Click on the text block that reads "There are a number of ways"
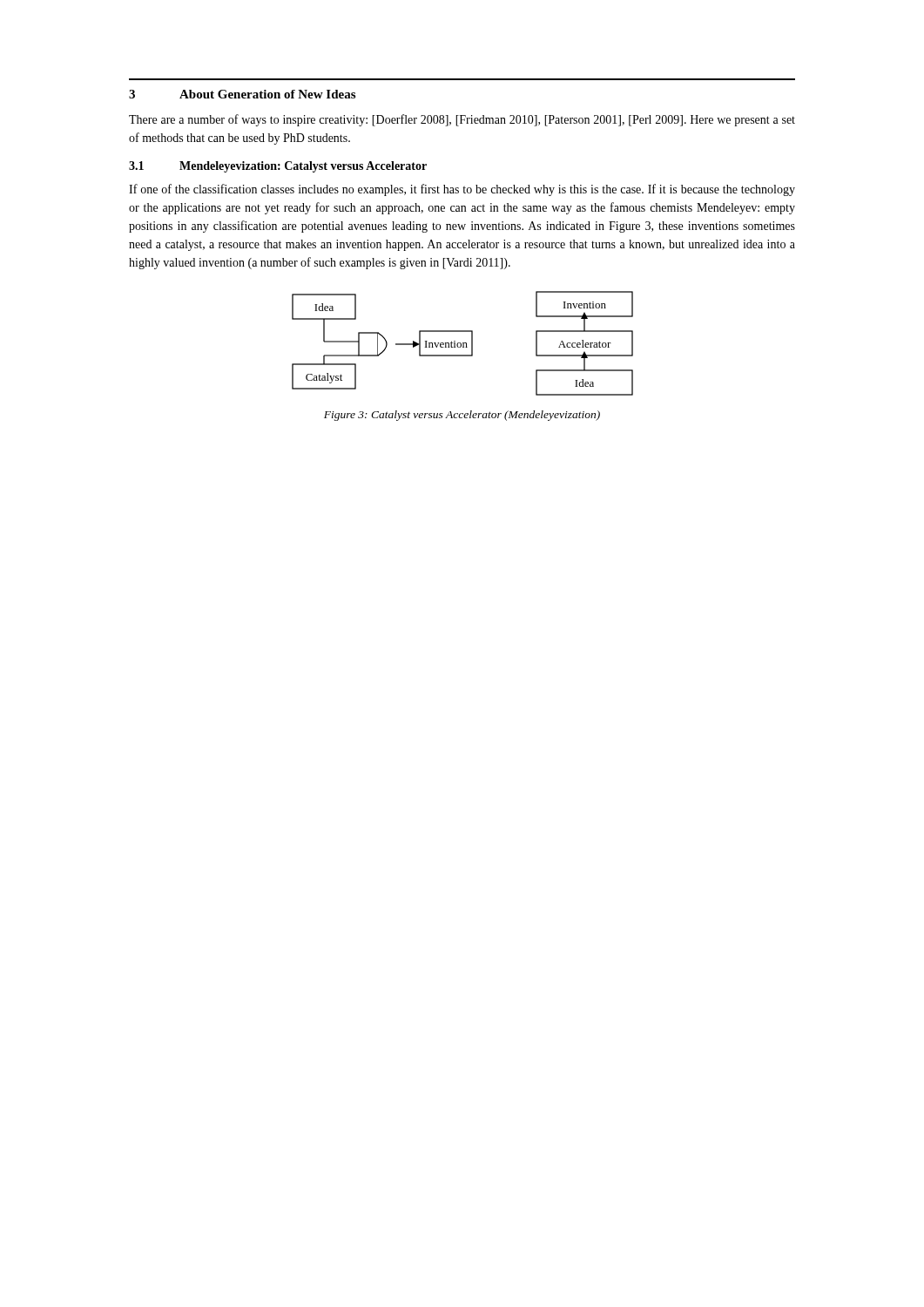This screenshot has height=1307, width=924. (462, 129)
